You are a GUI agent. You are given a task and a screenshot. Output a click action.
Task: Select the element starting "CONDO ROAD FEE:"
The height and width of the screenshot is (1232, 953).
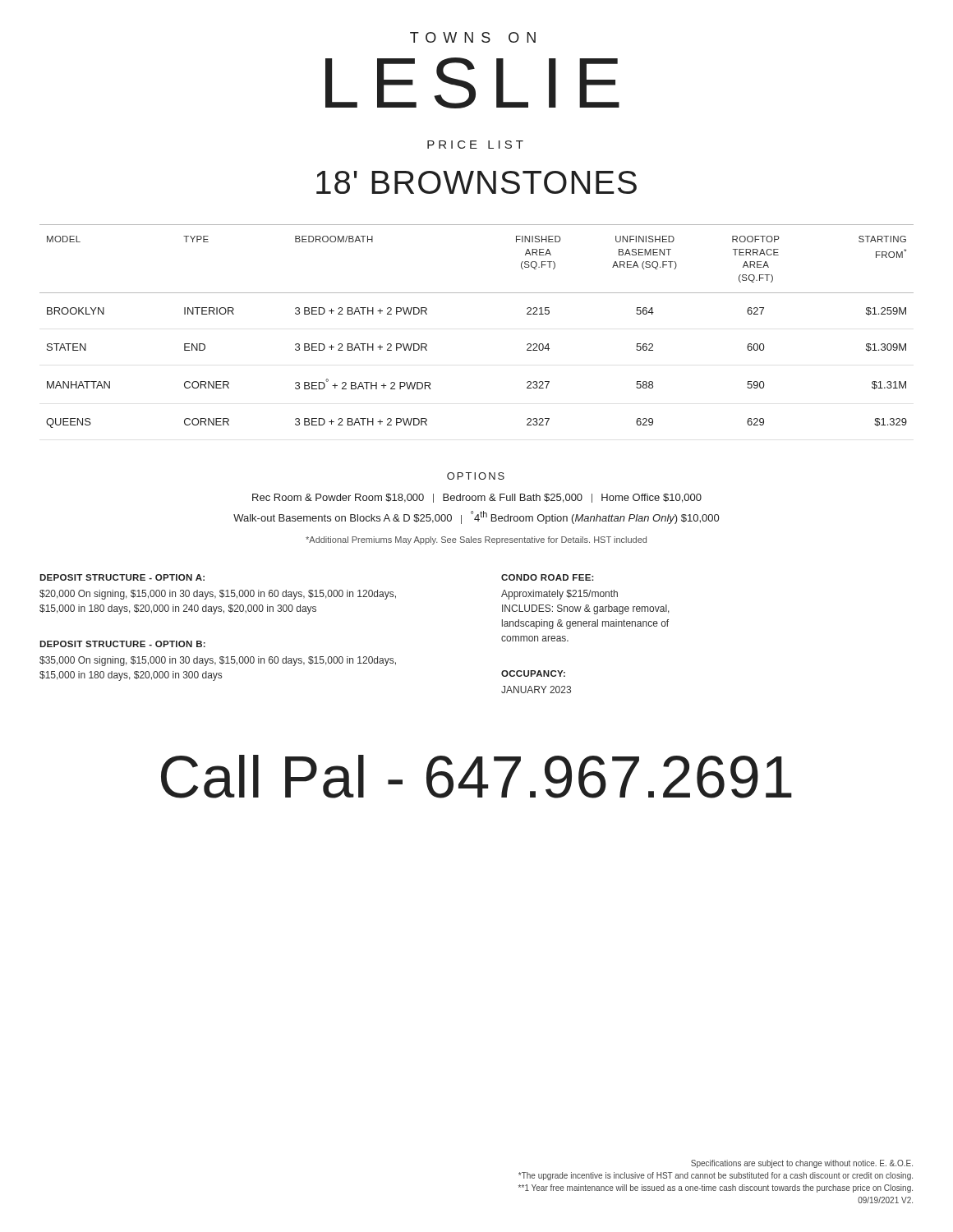pos(548,577)
